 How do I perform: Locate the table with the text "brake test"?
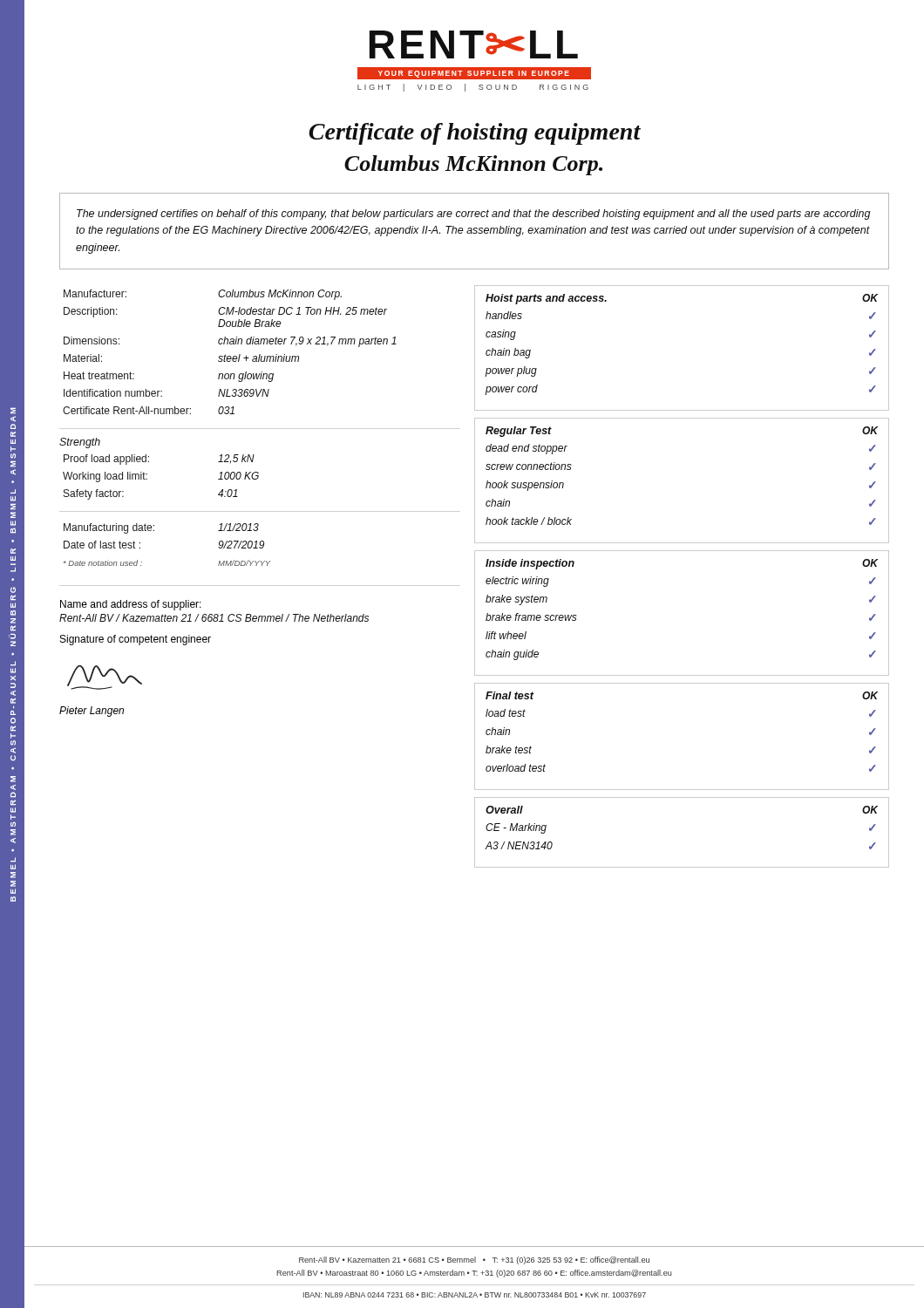click(682, 737)
